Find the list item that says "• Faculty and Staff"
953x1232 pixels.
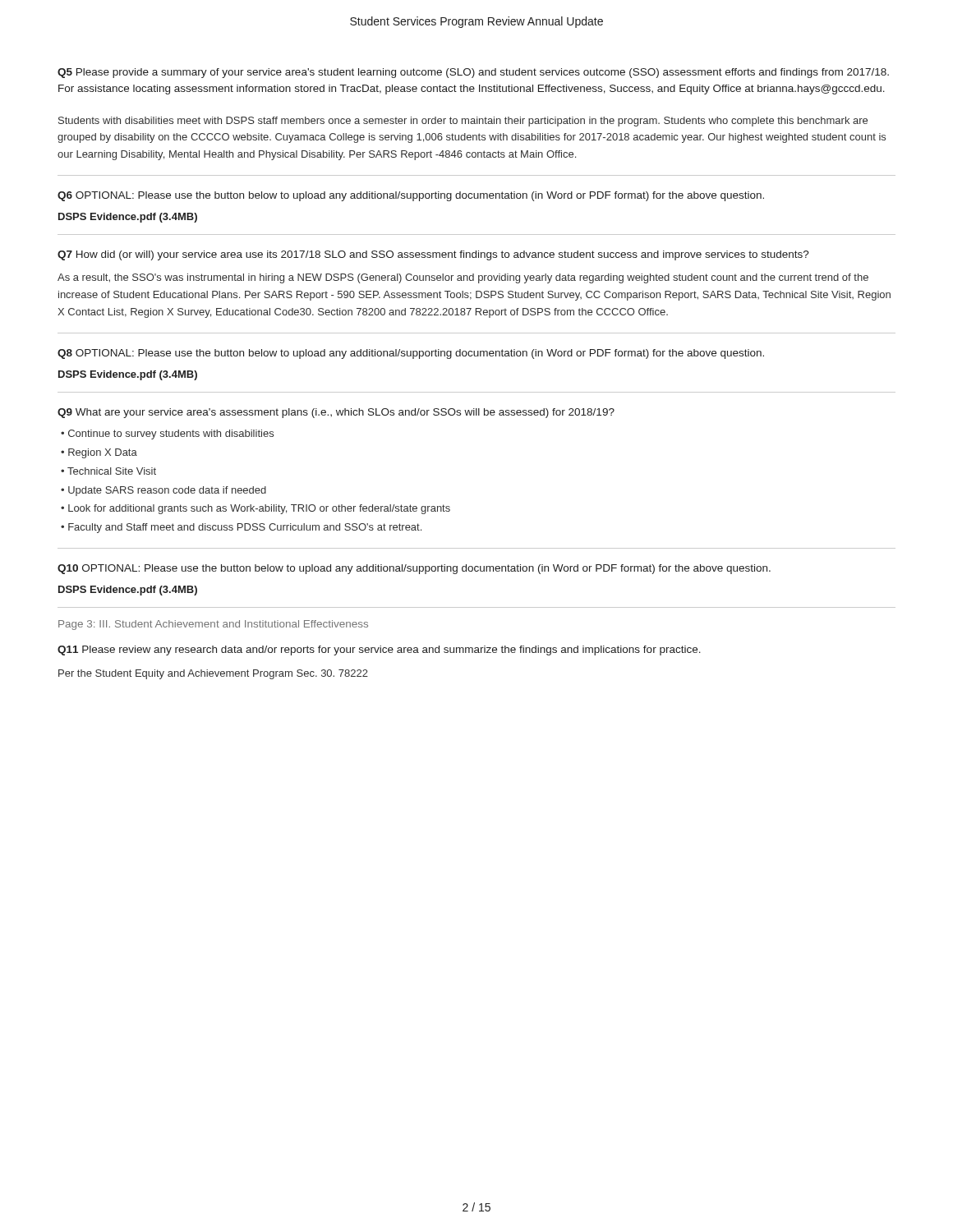[x=242, y=527]
